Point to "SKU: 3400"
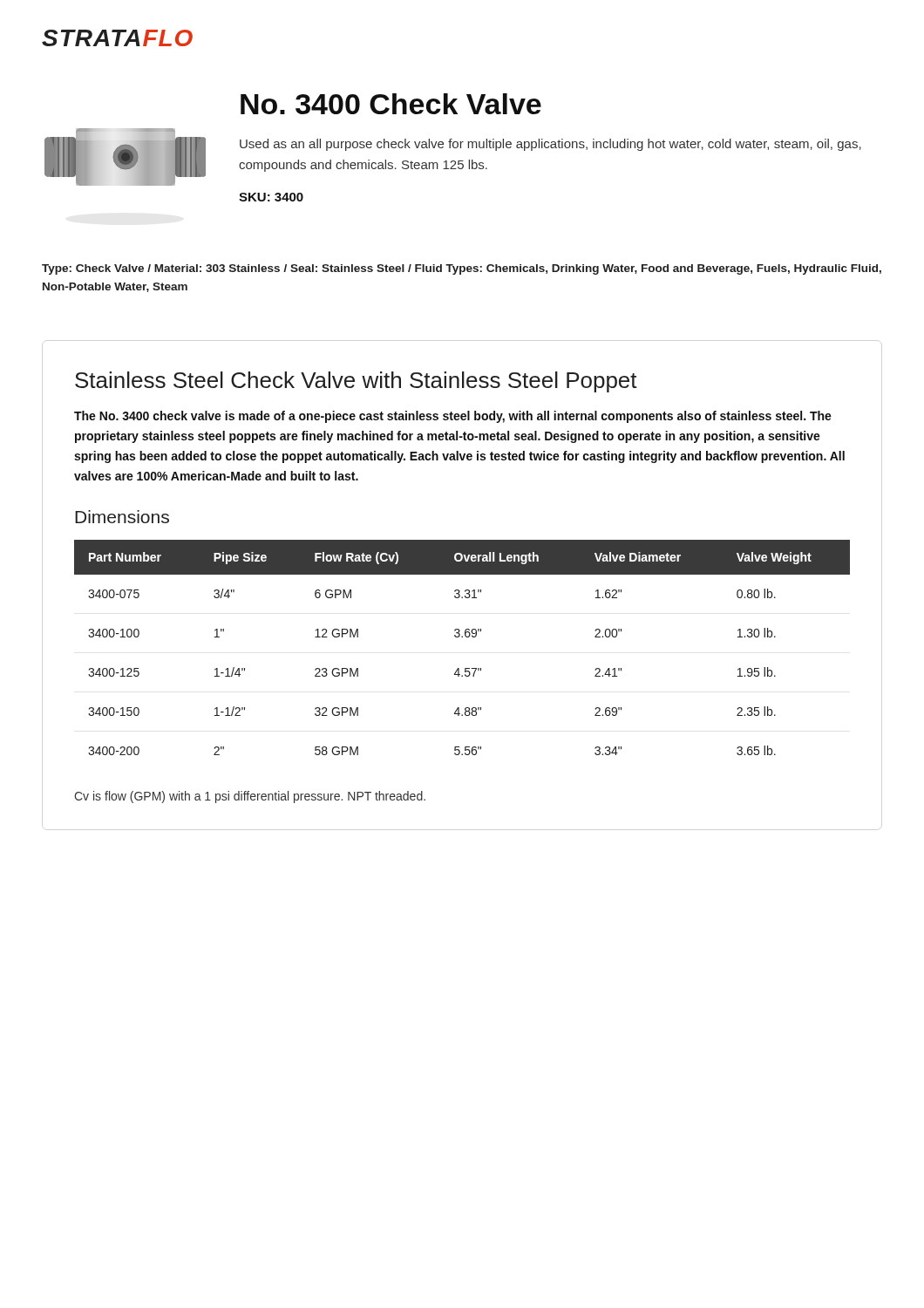924x1308 pixels. pyautogui.click(x=271, y=197)
